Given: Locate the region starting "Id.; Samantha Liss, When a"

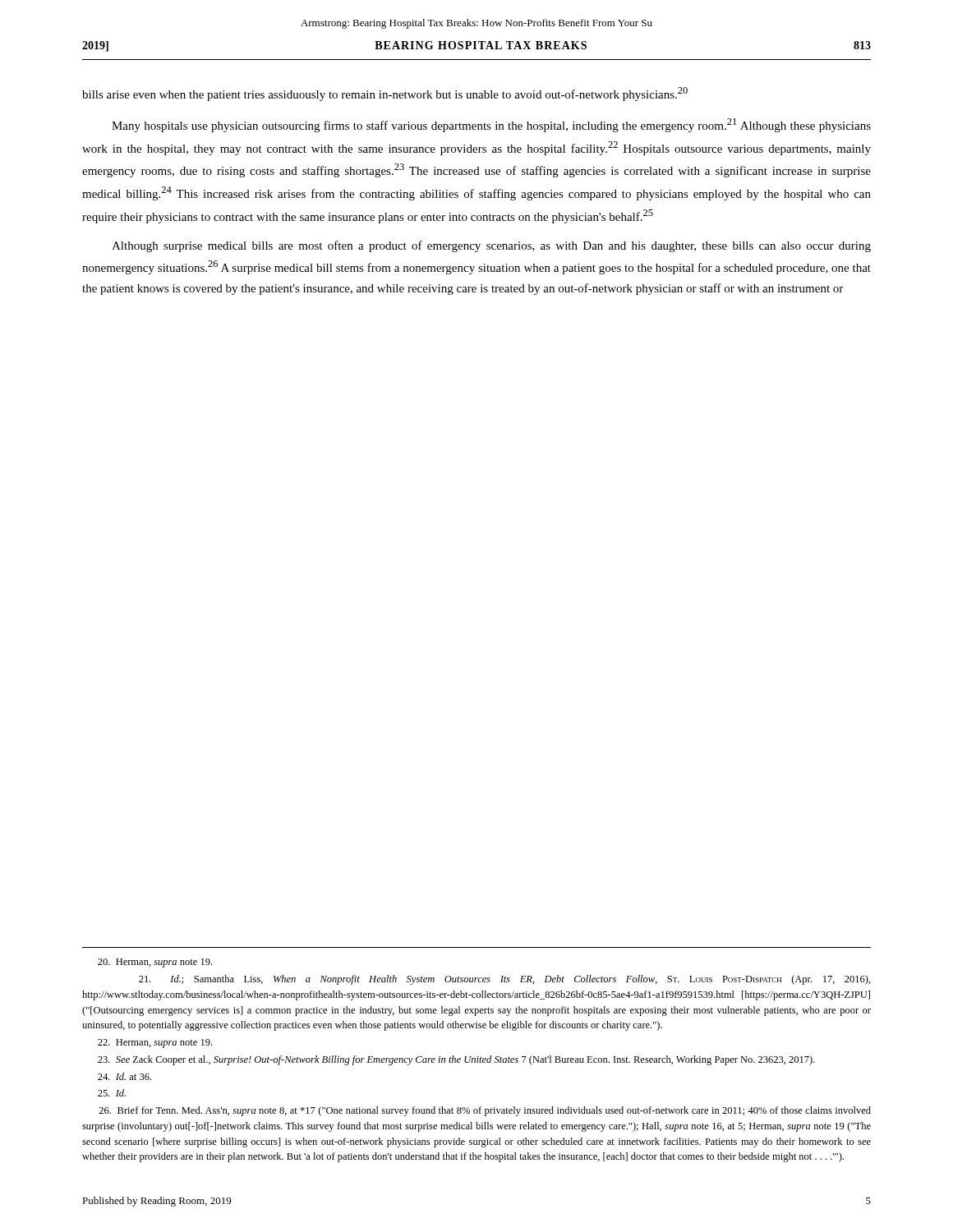Looking at the screenshot, I should tap(476, 1002).
